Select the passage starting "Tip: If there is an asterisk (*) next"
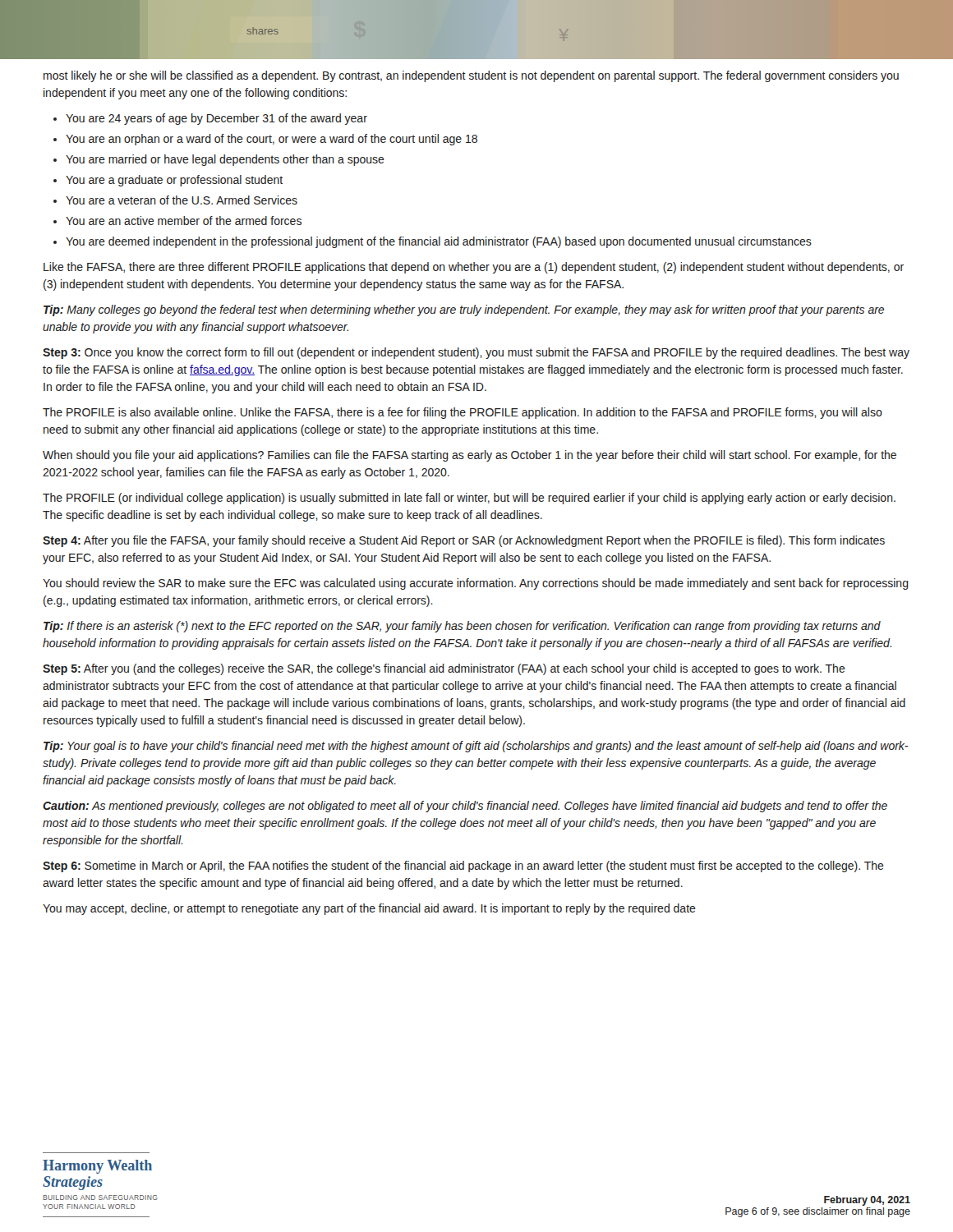 468,634
